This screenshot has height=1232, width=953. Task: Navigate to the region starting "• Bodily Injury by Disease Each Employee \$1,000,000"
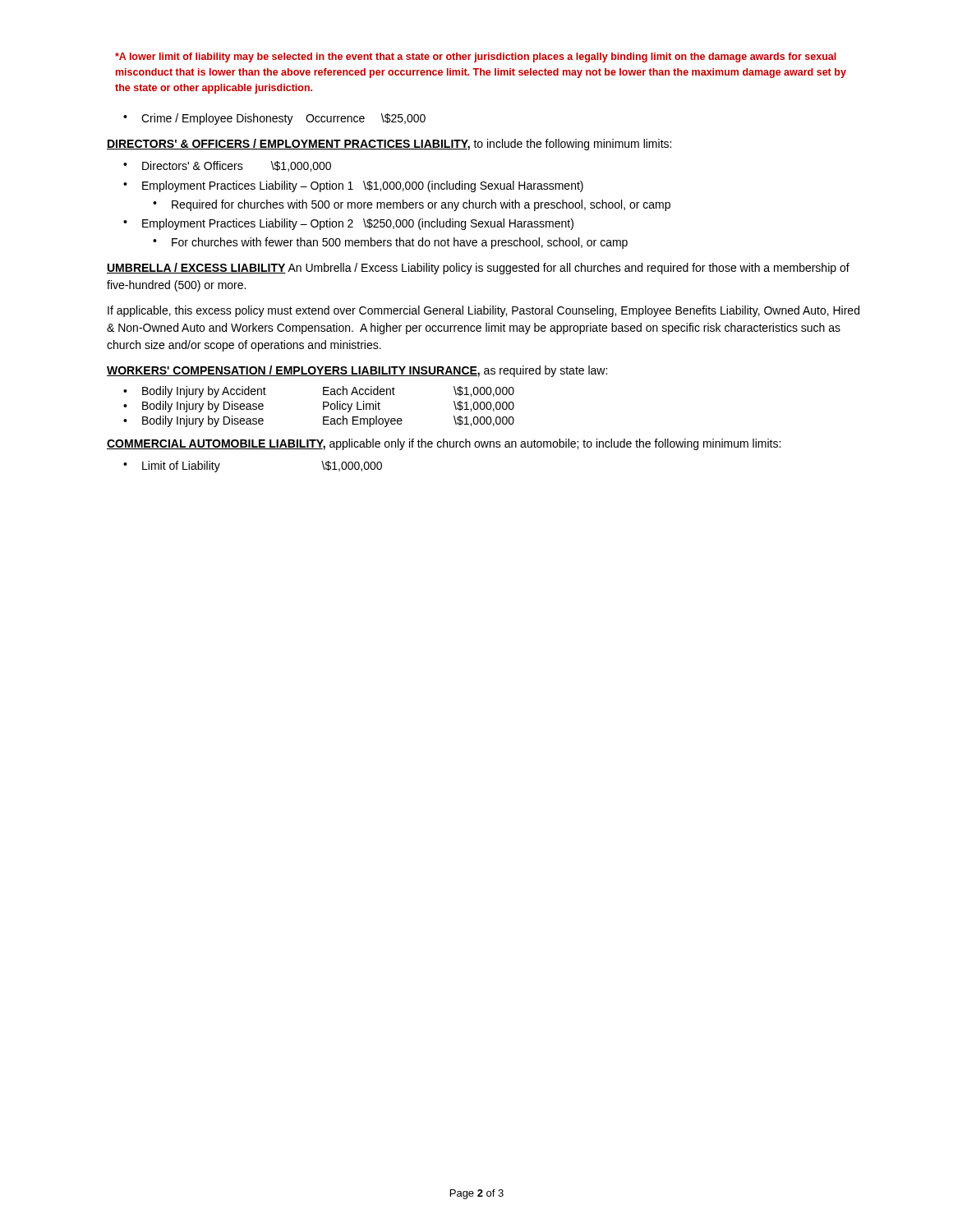pos(319,421)
